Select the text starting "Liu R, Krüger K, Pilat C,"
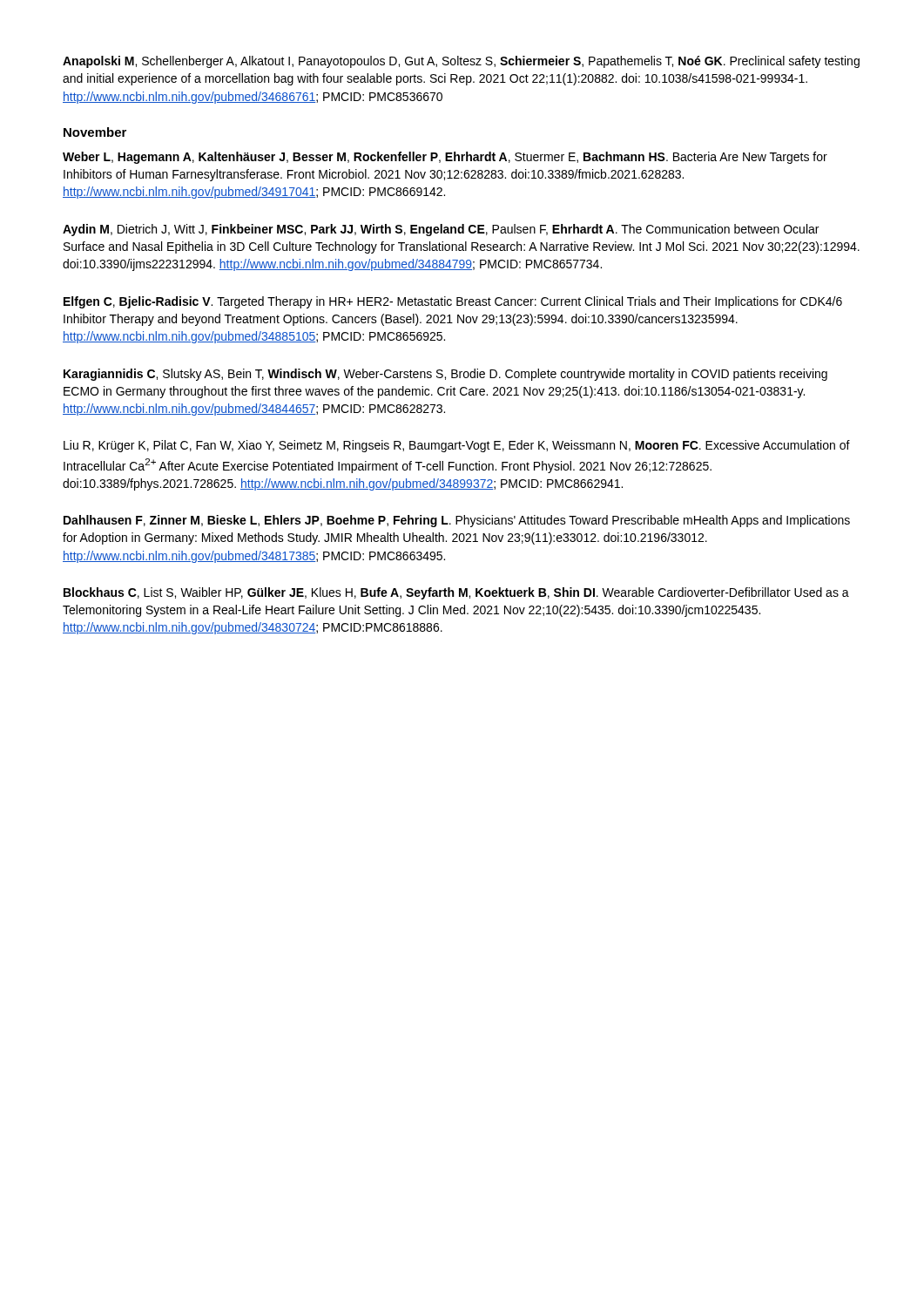Image resolution: width=924 pixels, height=1307 pixels. [456, 464]
